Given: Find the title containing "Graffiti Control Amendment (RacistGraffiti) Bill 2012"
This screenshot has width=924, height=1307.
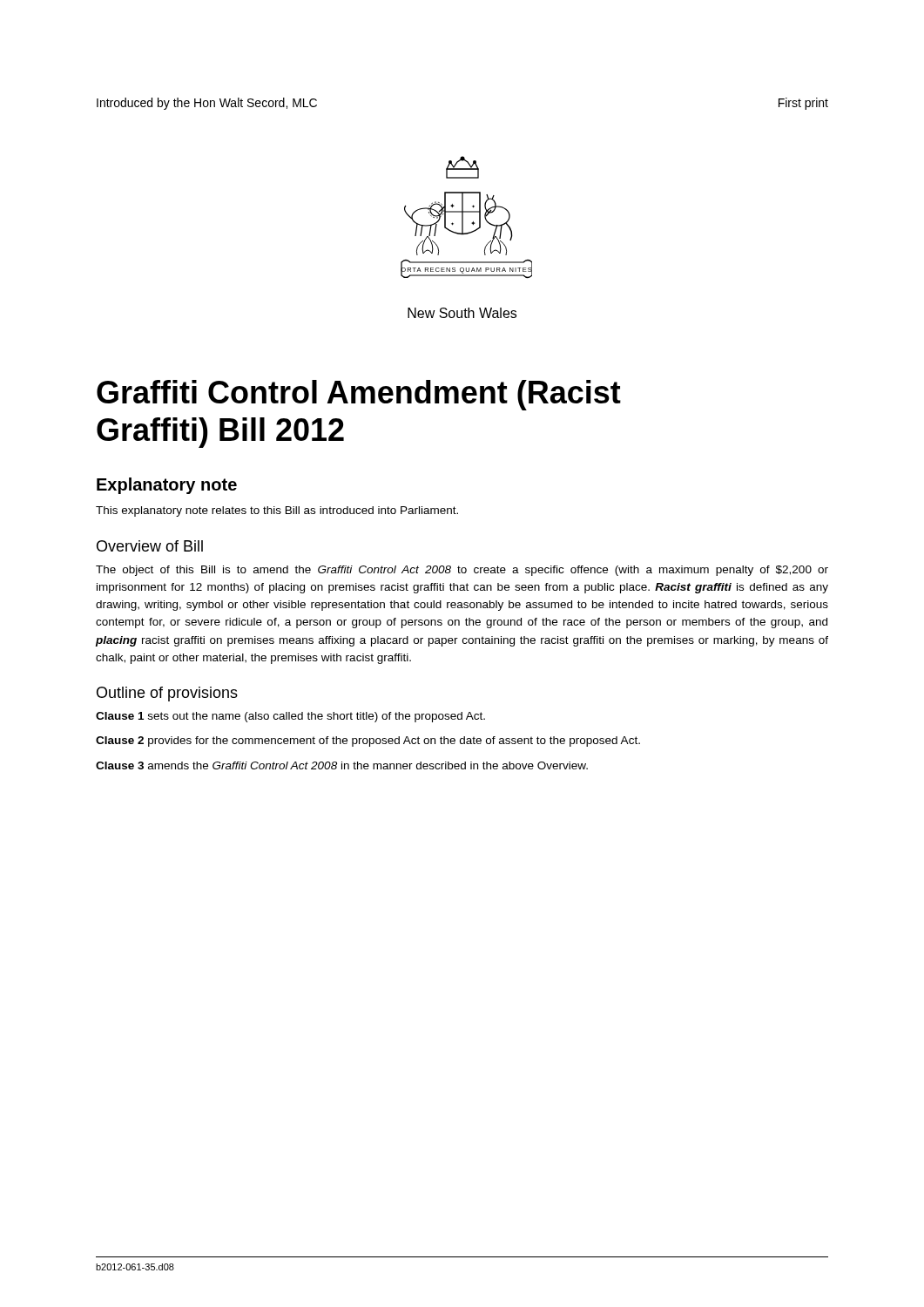Looking at the screenshot, I should [x=358, y=411].
